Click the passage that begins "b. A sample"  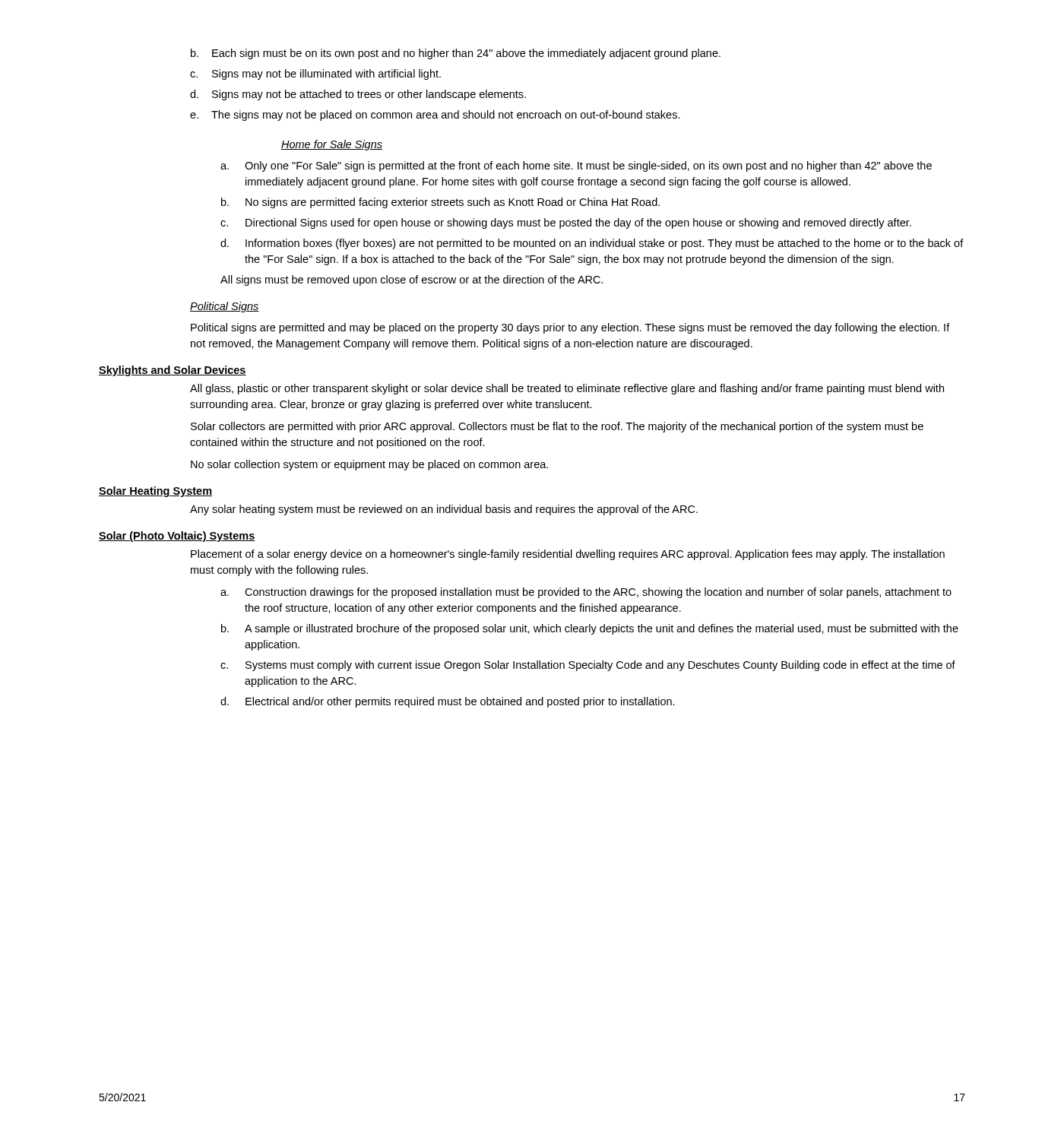[x=593, y=637]
